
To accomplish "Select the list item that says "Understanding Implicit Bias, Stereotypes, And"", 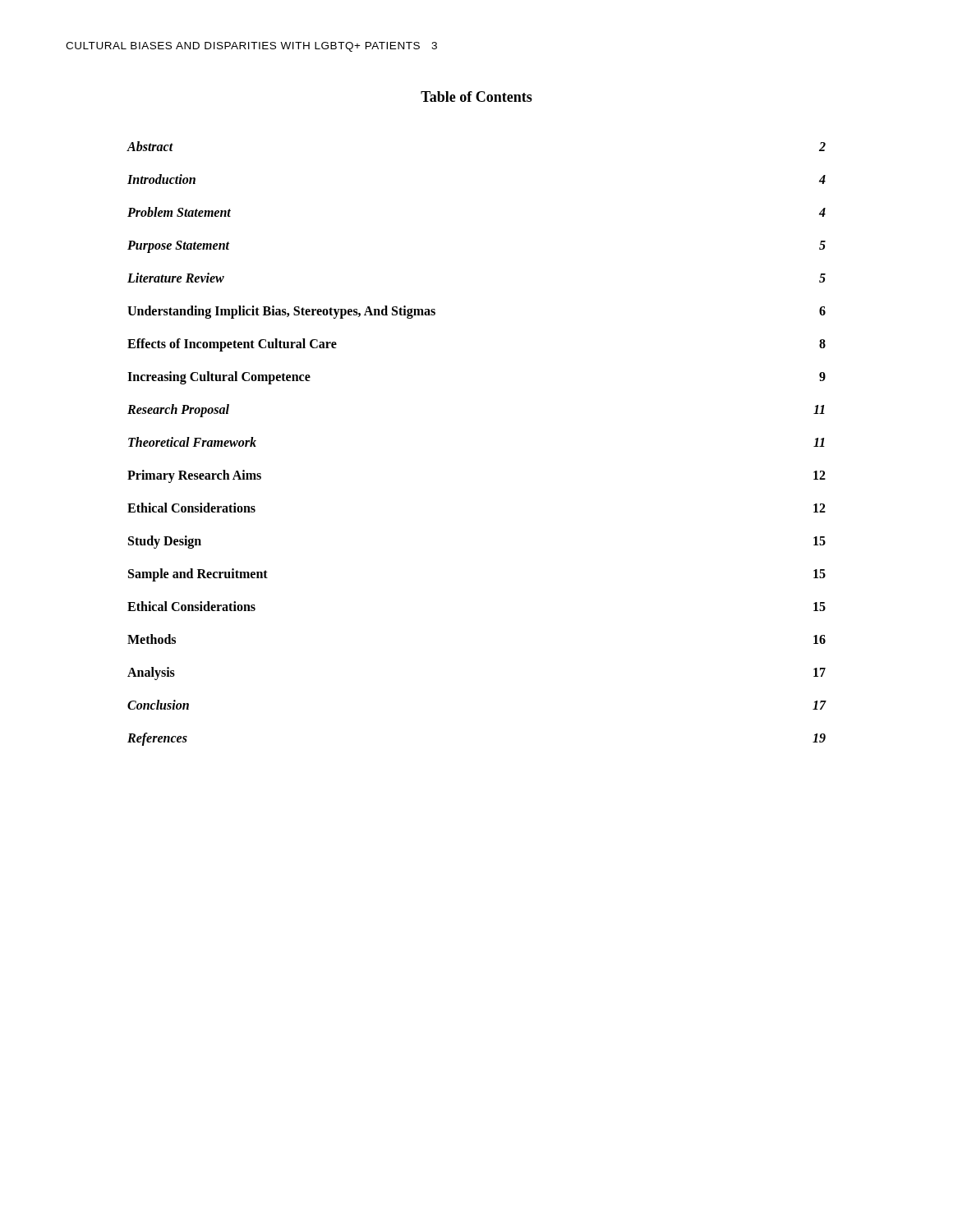I will coord(285,312).
